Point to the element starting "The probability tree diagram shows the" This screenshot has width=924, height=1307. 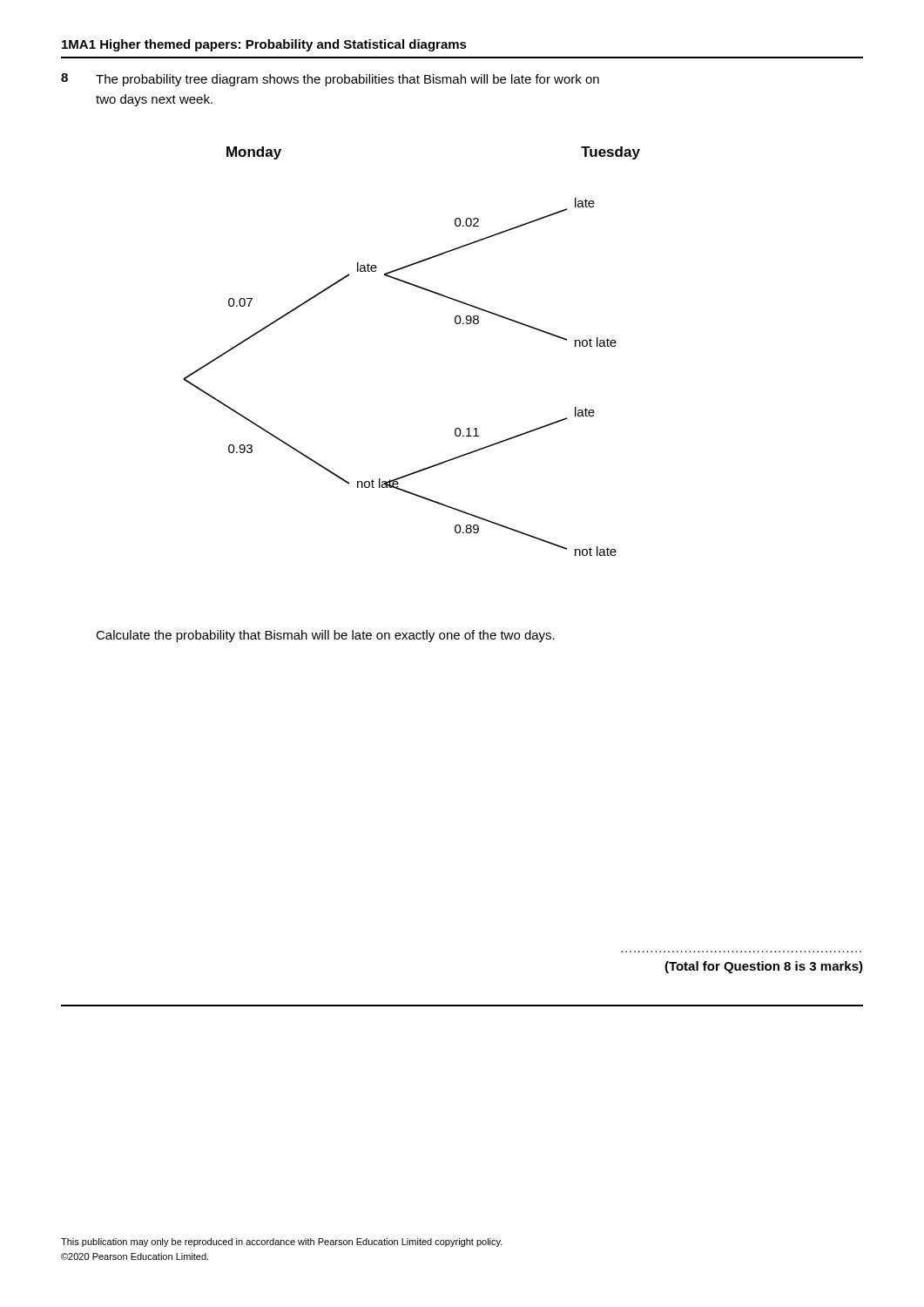coord(348,89)
